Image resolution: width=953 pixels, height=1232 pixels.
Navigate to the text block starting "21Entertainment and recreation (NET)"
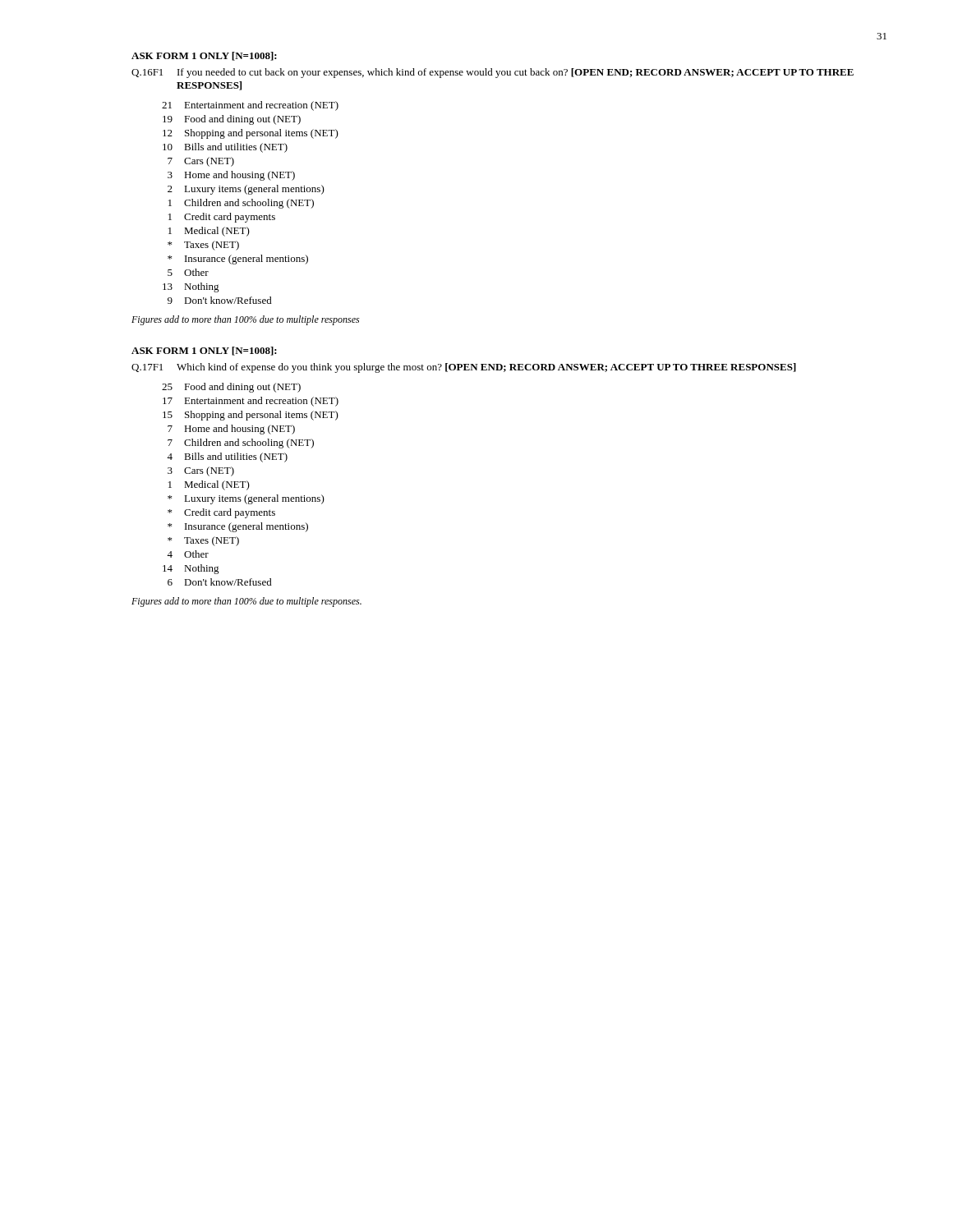(250, 106)
